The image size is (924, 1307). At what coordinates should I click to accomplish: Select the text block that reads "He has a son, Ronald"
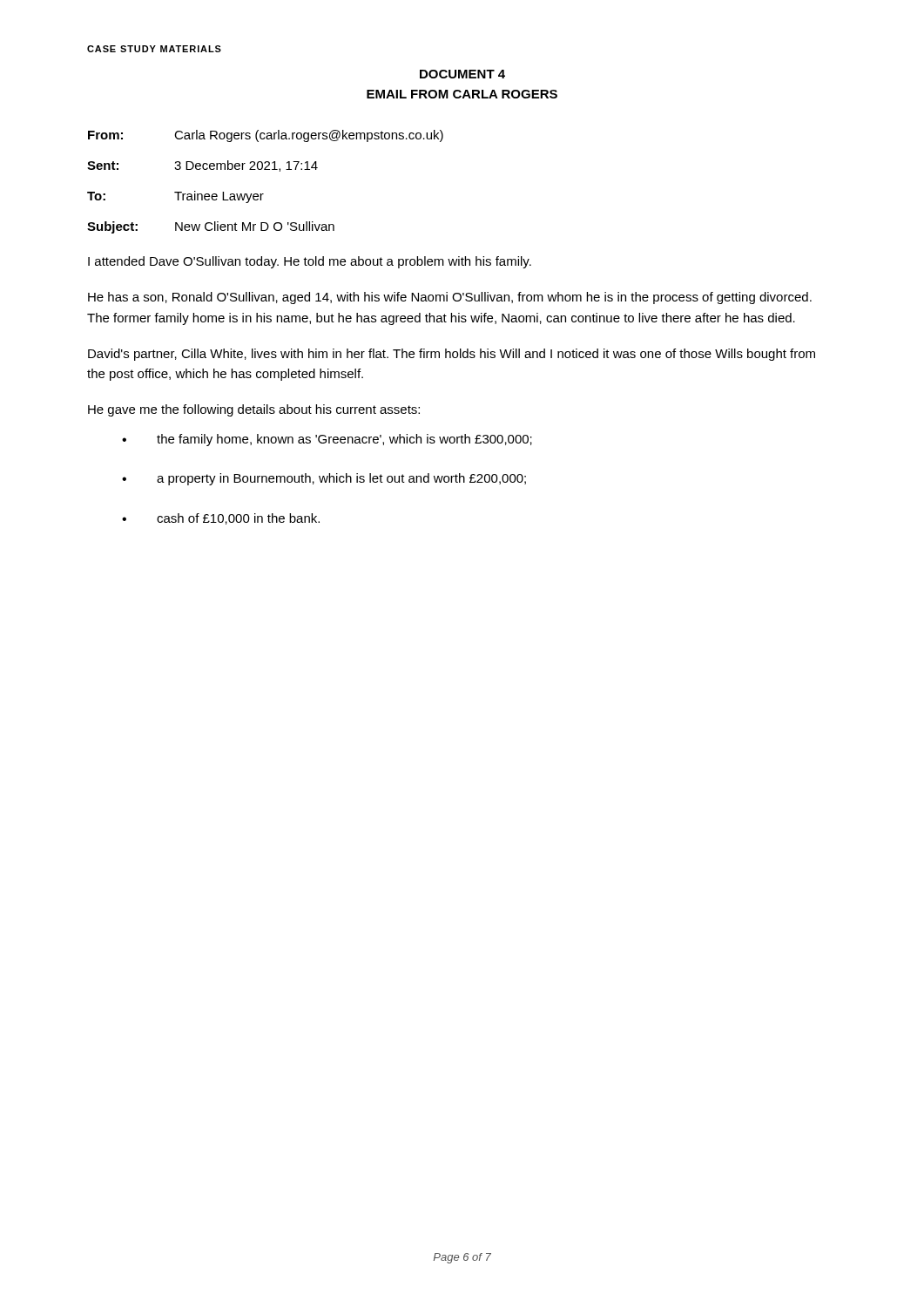450,307
